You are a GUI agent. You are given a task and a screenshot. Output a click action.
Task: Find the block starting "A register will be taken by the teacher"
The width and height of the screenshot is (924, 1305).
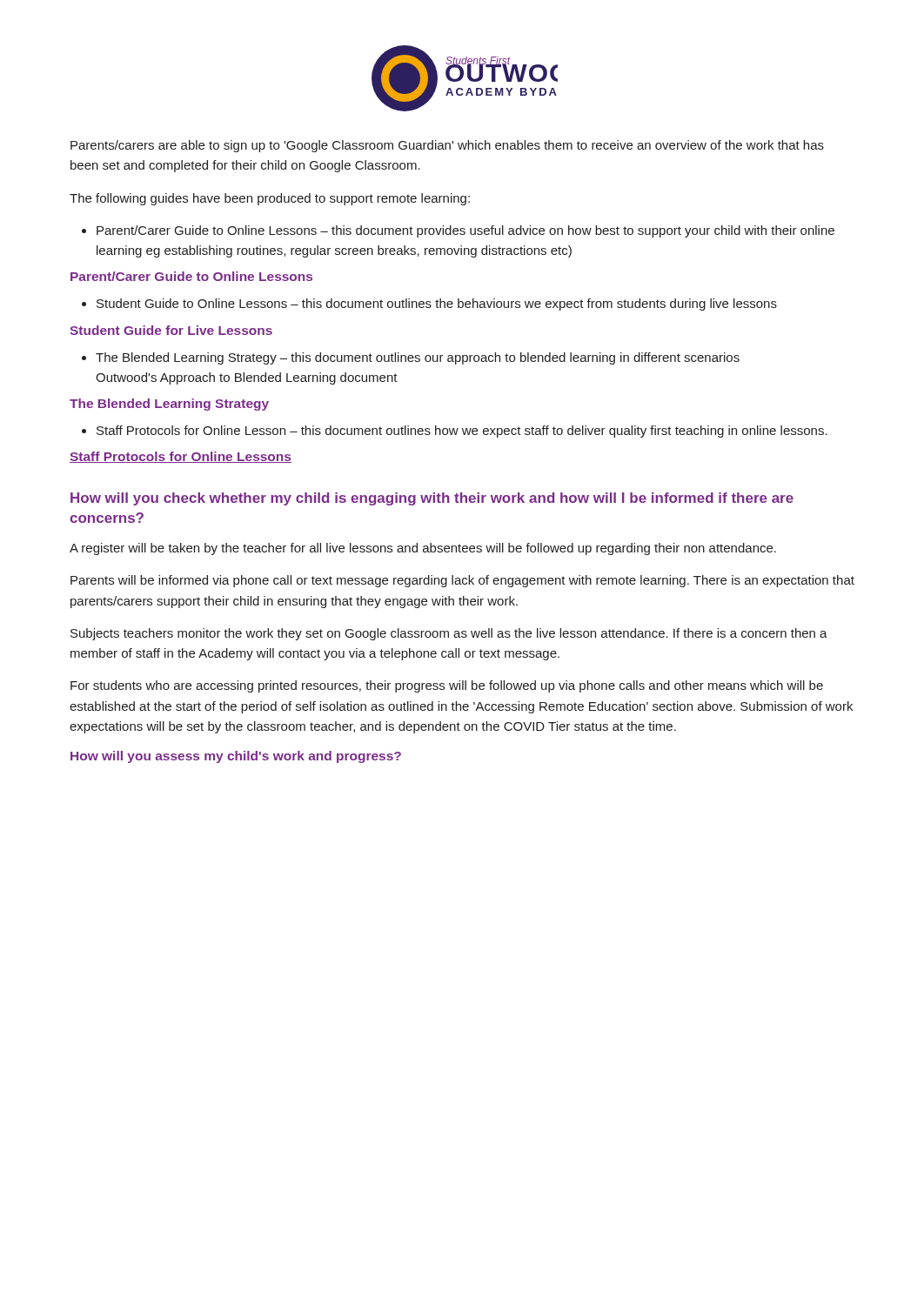pyautogui.click(x=462, y=548)
